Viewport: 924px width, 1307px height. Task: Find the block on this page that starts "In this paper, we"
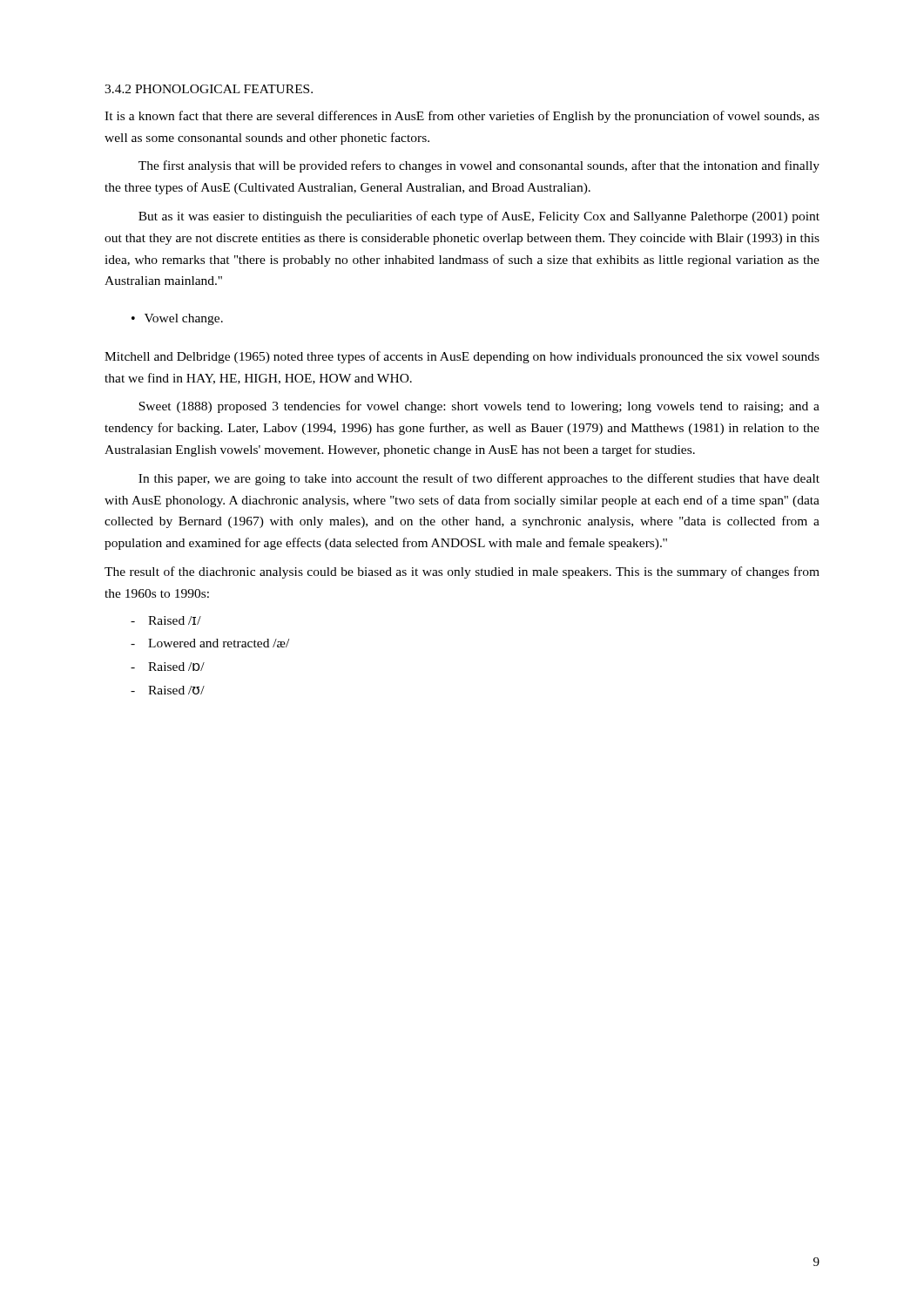tap(462, 511)
